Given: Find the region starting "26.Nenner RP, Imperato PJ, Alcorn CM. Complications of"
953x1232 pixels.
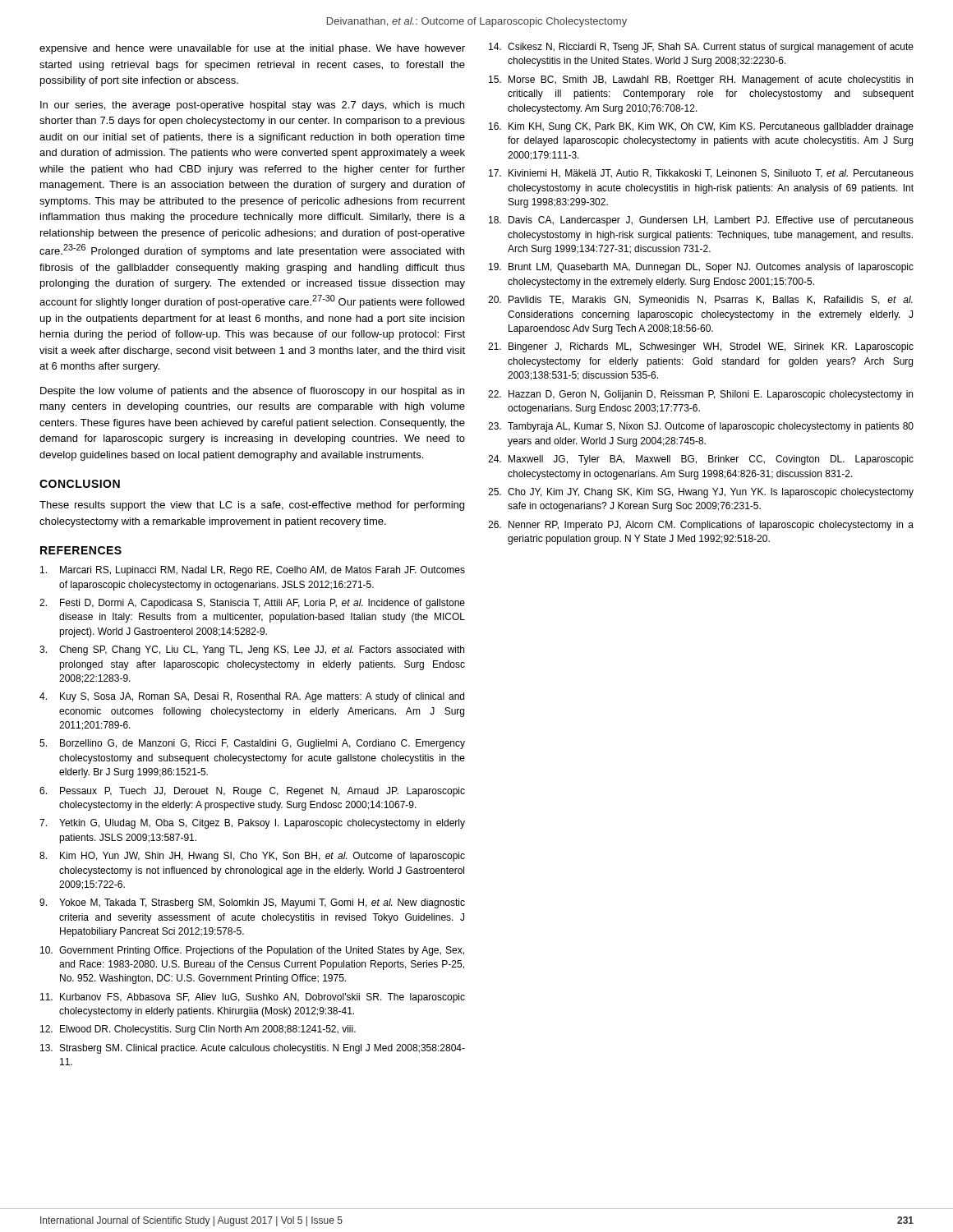Looking at the screenshot, I should 701,532.
